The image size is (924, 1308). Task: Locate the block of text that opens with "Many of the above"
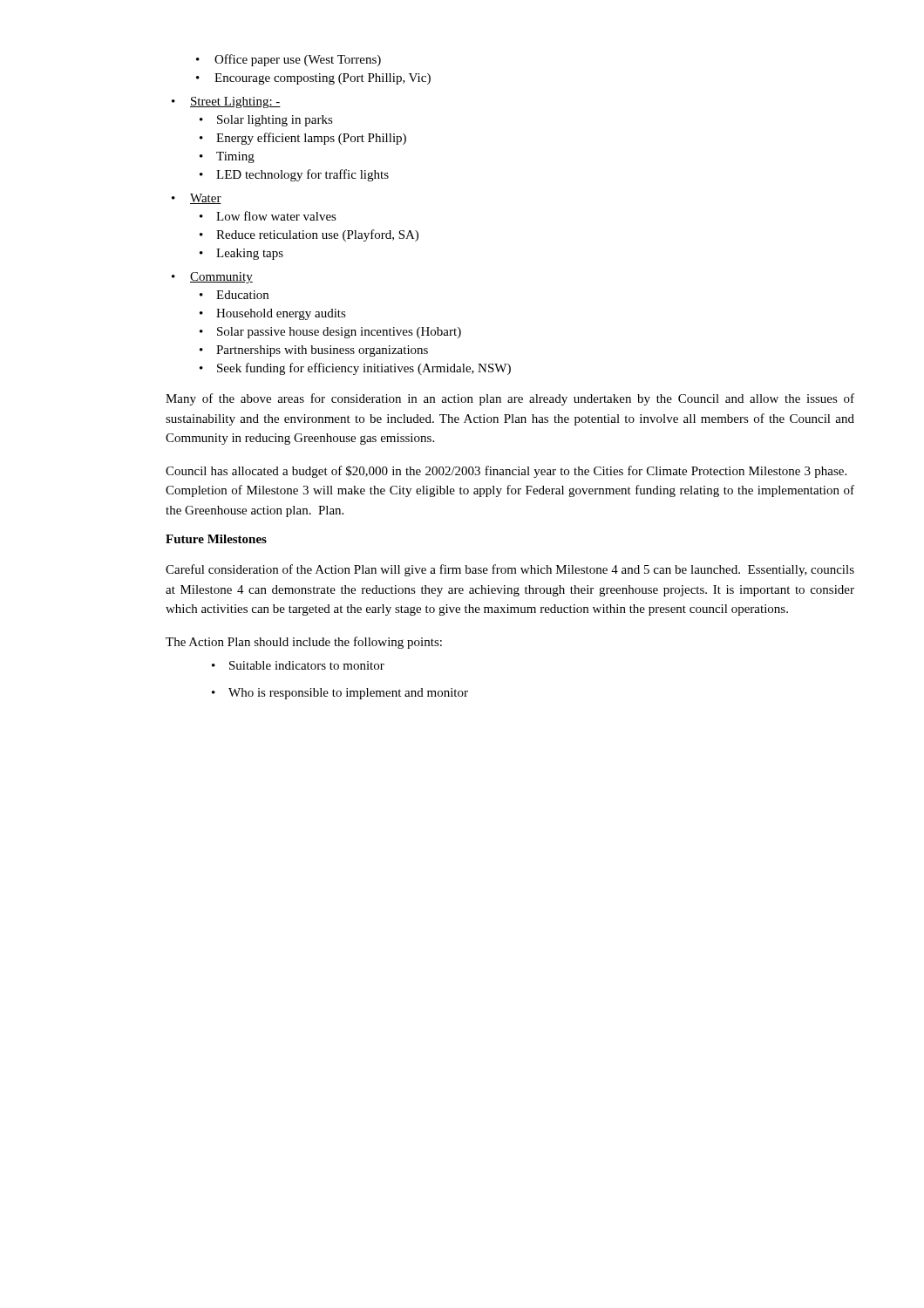(510, 418)
